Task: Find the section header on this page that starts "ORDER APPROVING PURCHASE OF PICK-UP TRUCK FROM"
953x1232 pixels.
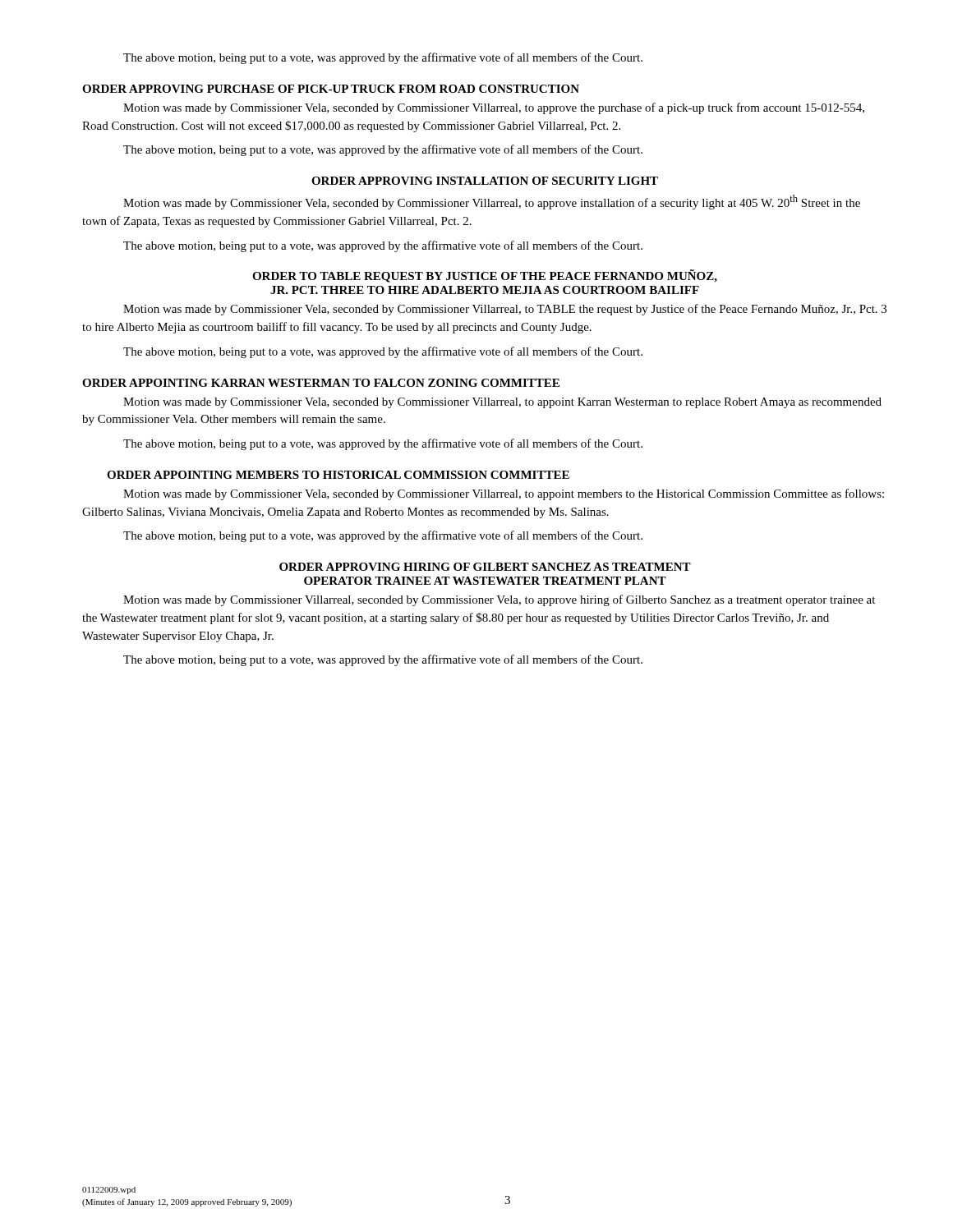Action: [x=331, y=89]
